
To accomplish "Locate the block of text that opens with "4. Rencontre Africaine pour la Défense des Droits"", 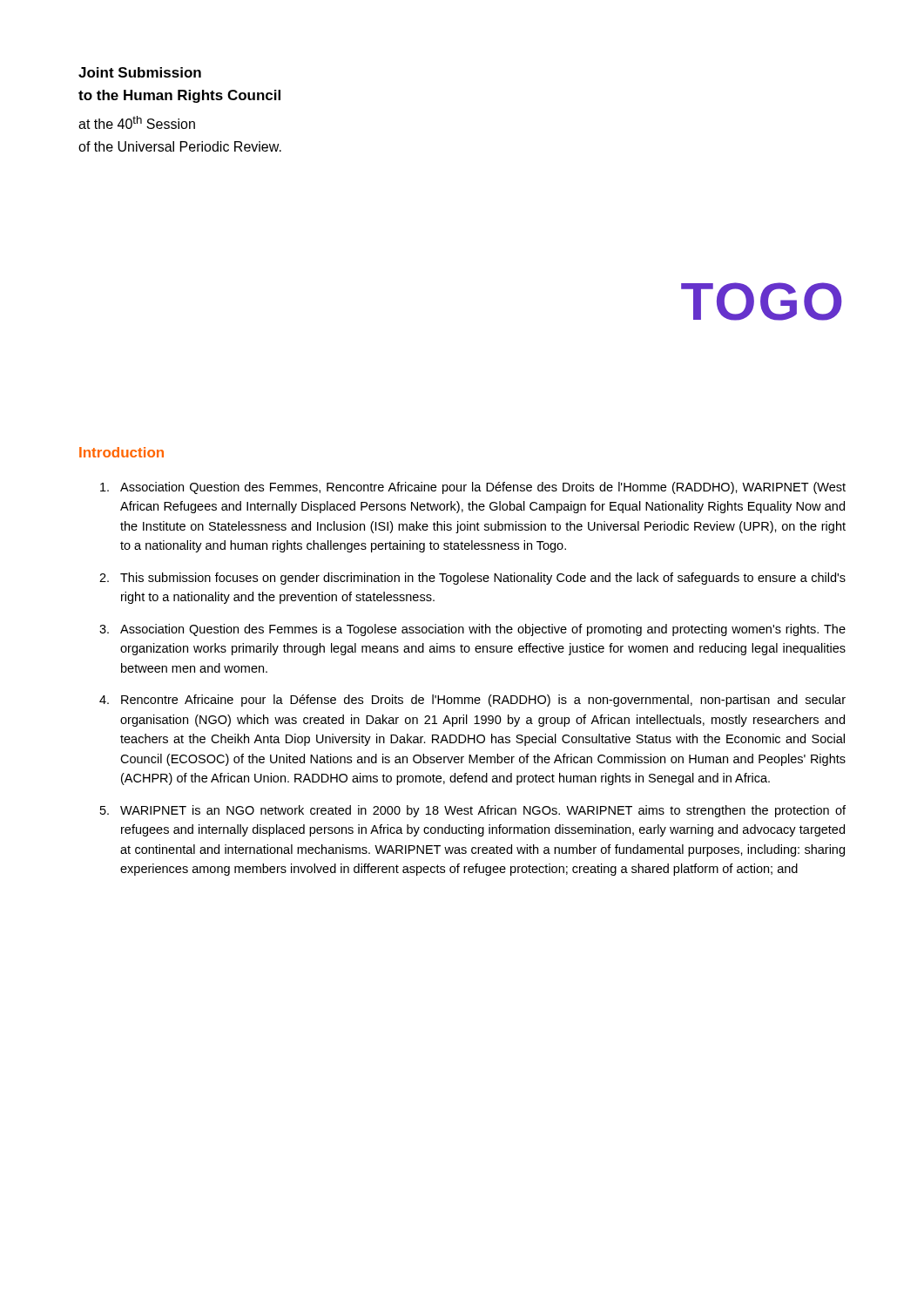I will click(x=462, y=739).
